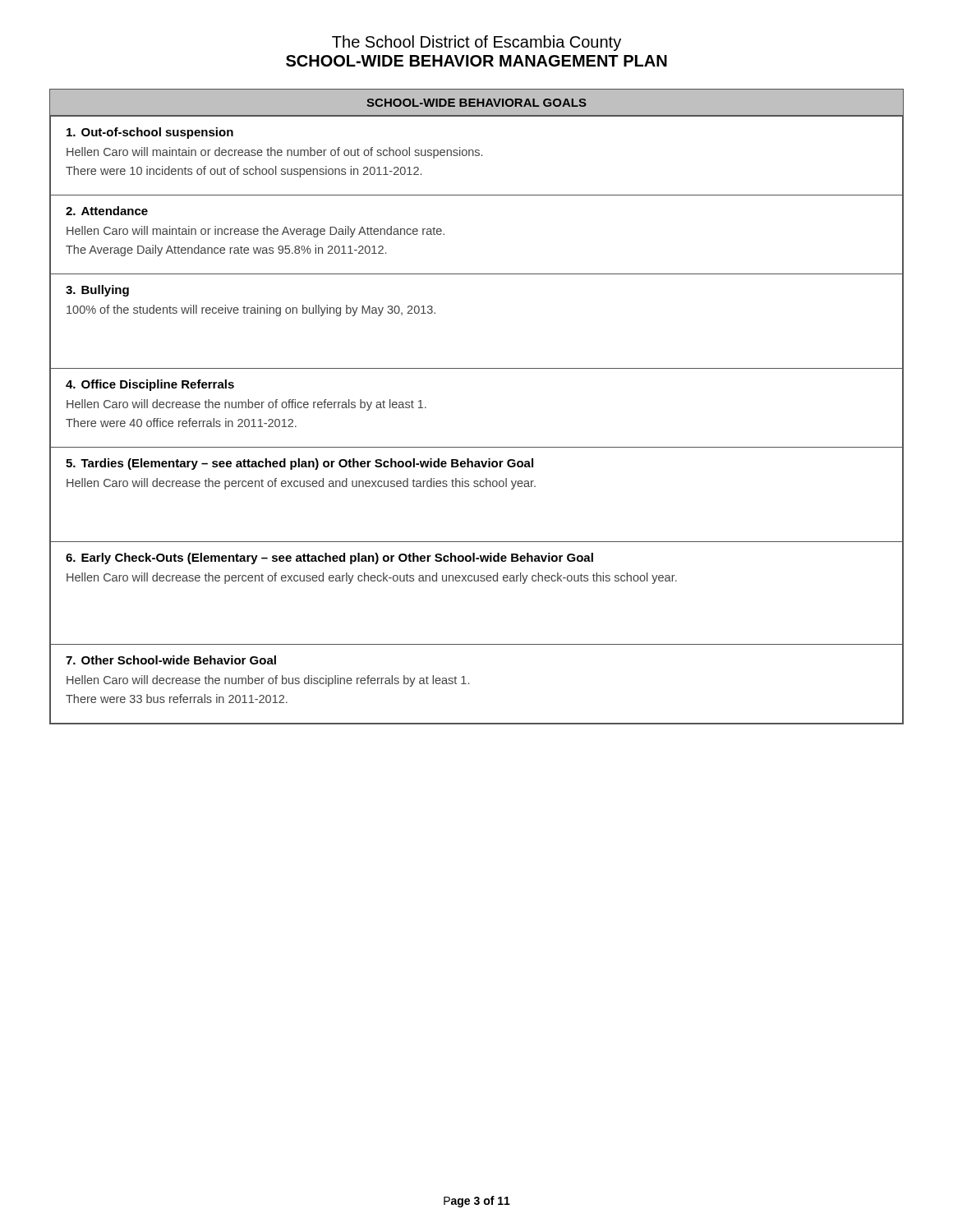953x1232 pixels.
Task: Find the text starting "3.Bullying 100% of the students will receive training"
Action: tap(97, 291)
